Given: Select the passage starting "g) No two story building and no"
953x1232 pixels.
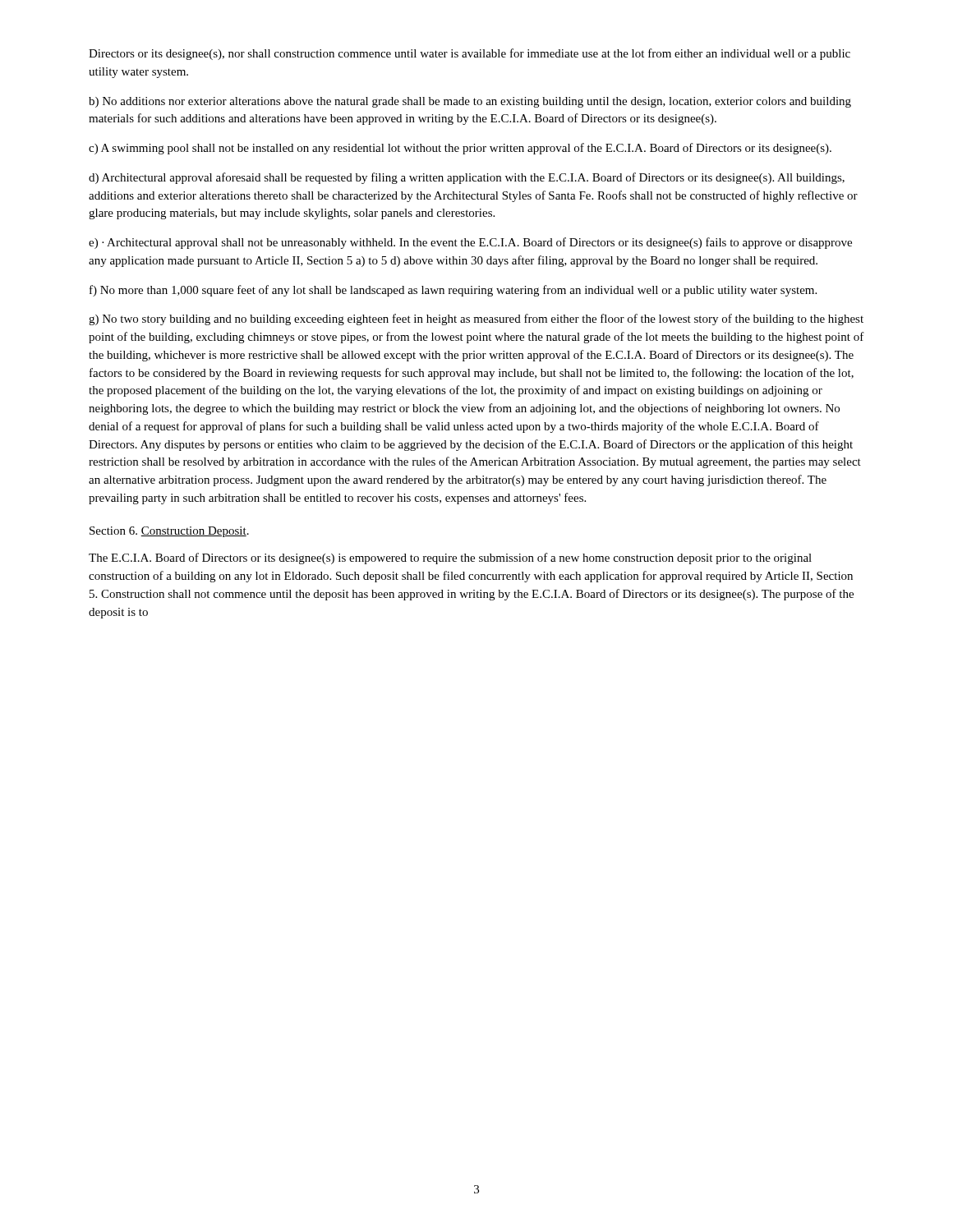Looking at the screenshot, I should click(x=476, y=408).
